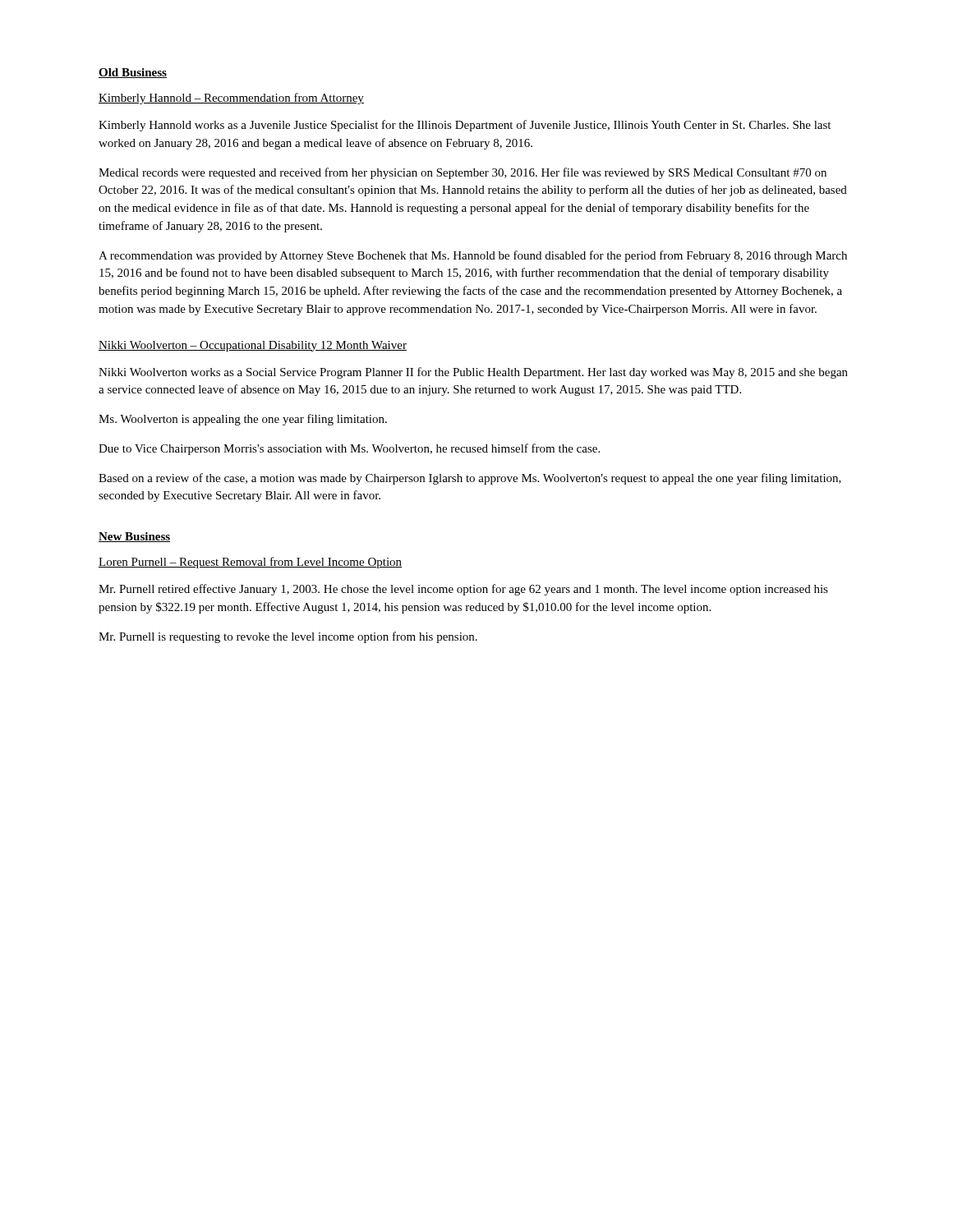The width and height of the screenshot is (953, 1232).
Task: Click on the block starting "A recommendation was provided by Attorney"
Action: pyautogui.click(x=473, y=282)
